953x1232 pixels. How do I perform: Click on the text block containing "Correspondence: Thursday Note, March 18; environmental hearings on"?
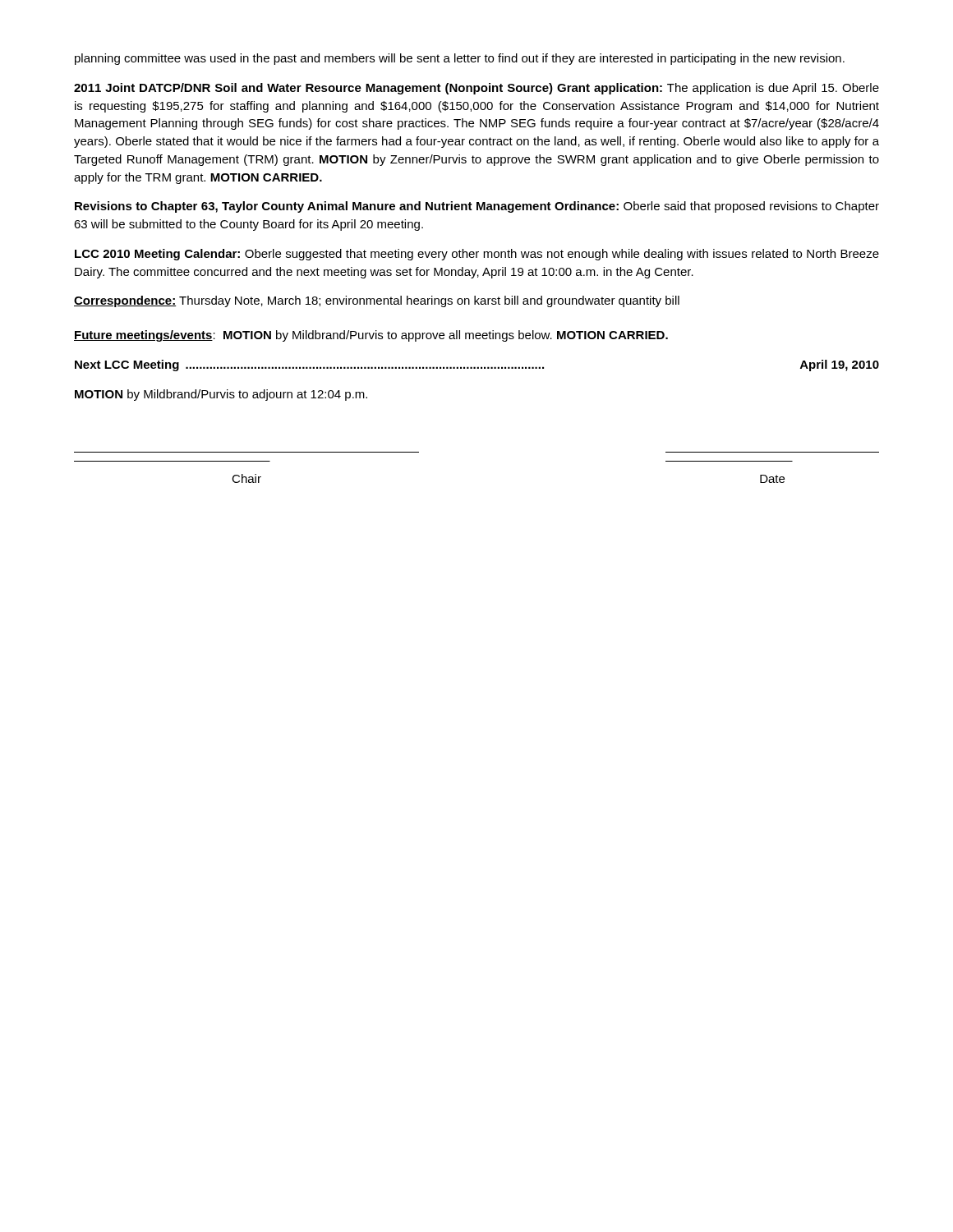377,300
